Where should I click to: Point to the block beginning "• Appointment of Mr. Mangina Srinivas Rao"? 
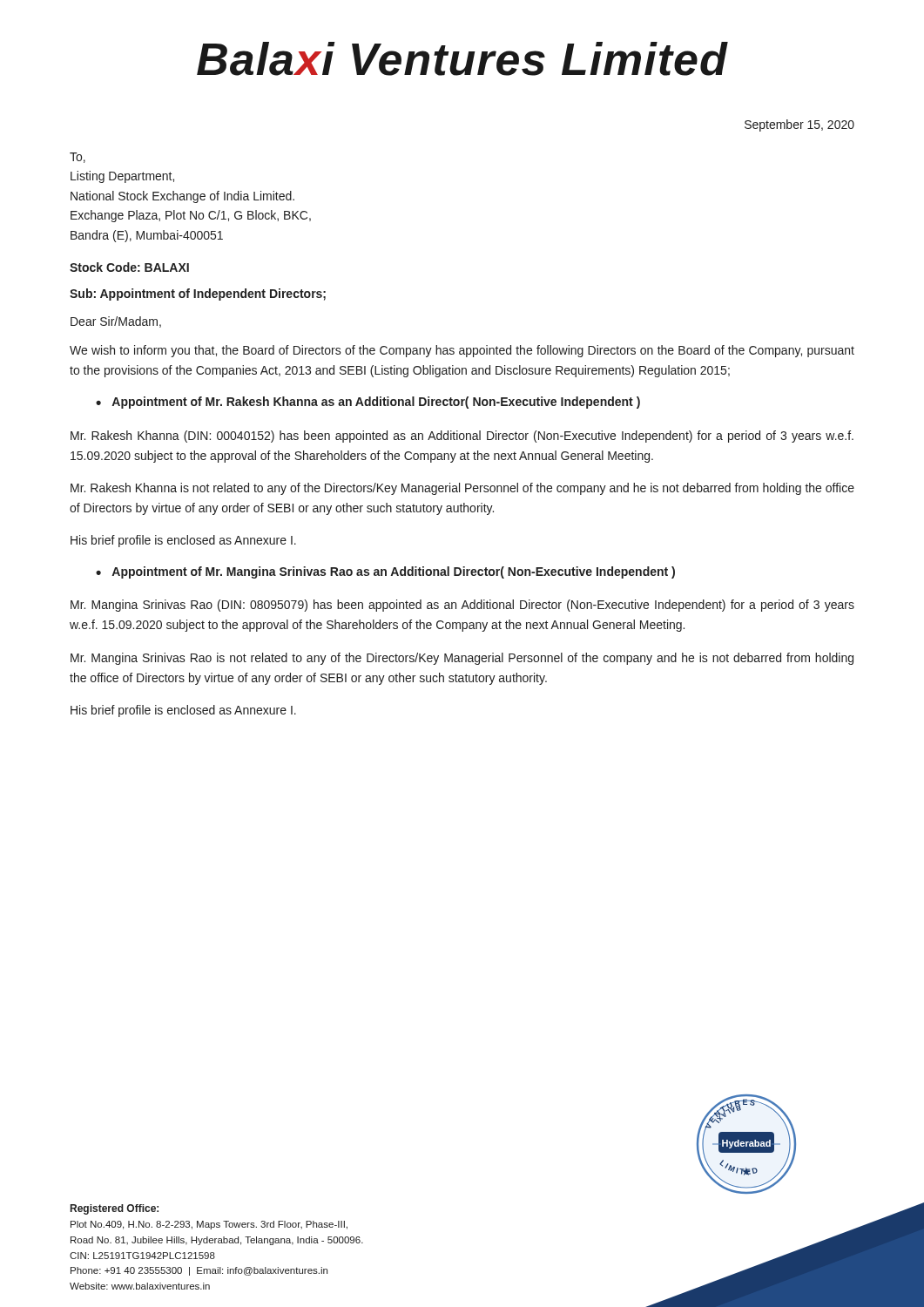tap(386, 573)
